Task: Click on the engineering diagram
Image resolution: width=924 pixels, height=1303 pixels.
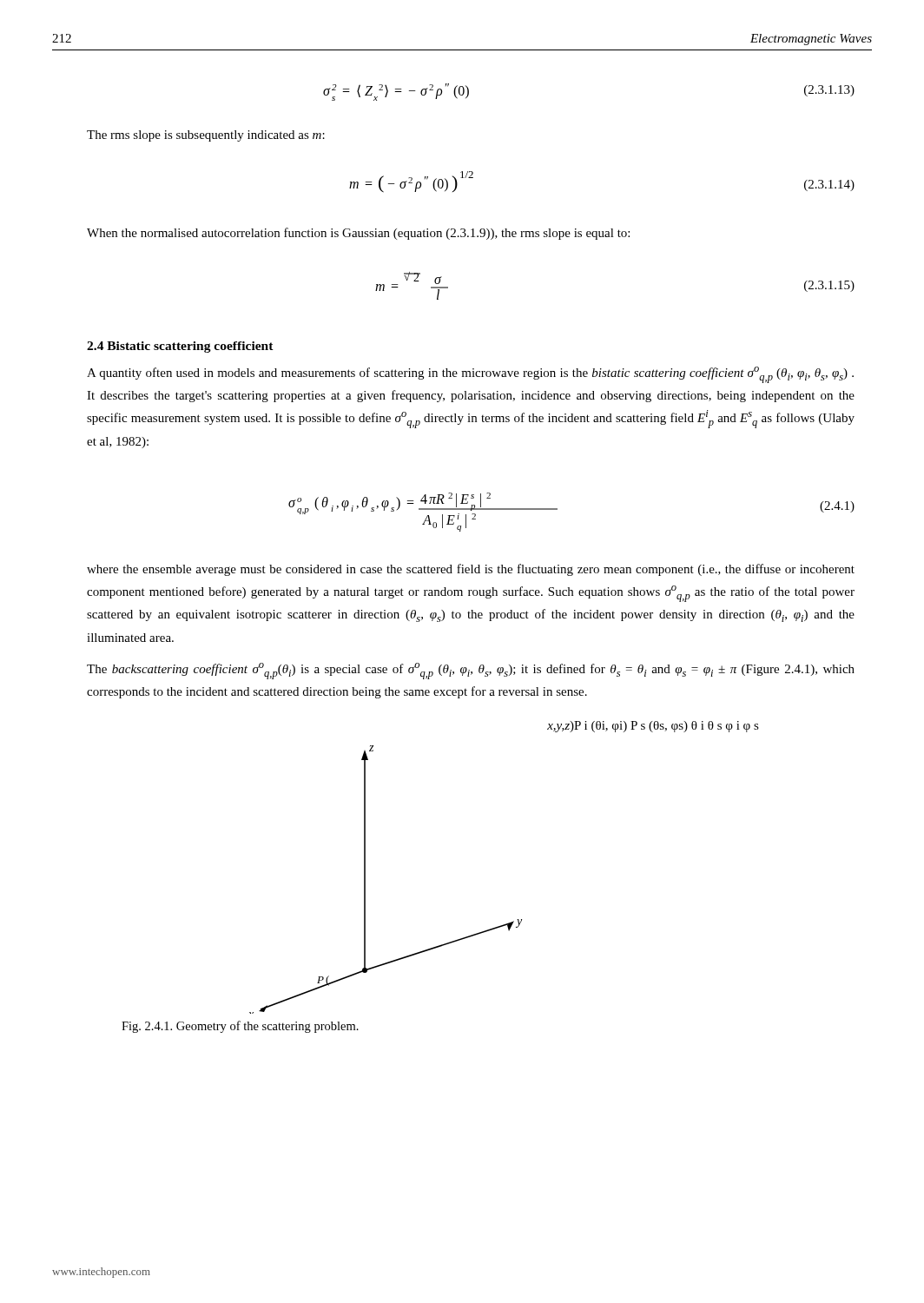Action: pos(471,866)
